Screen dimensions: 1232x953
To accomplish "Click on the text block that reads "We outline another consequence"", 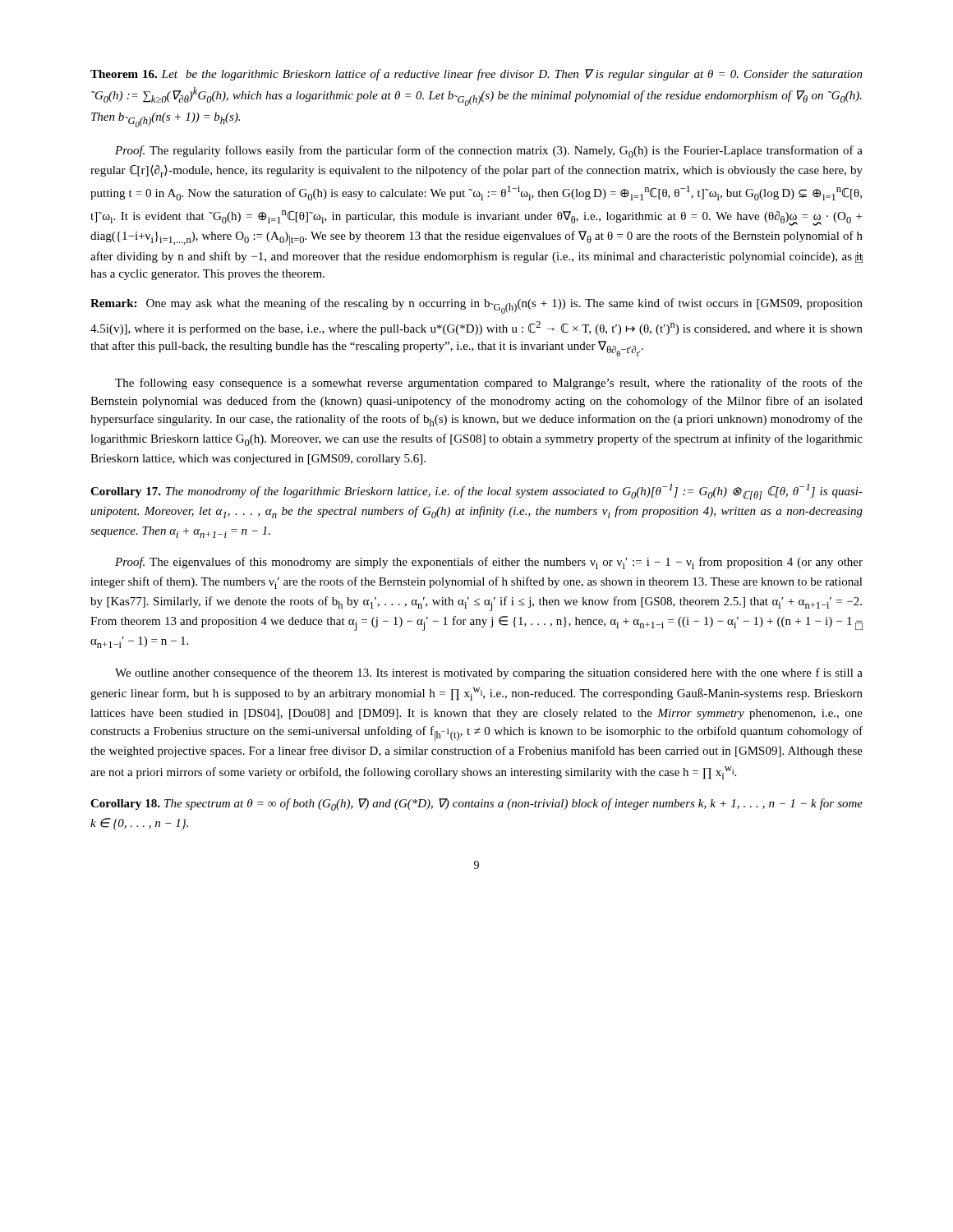I will coord(476,724).
